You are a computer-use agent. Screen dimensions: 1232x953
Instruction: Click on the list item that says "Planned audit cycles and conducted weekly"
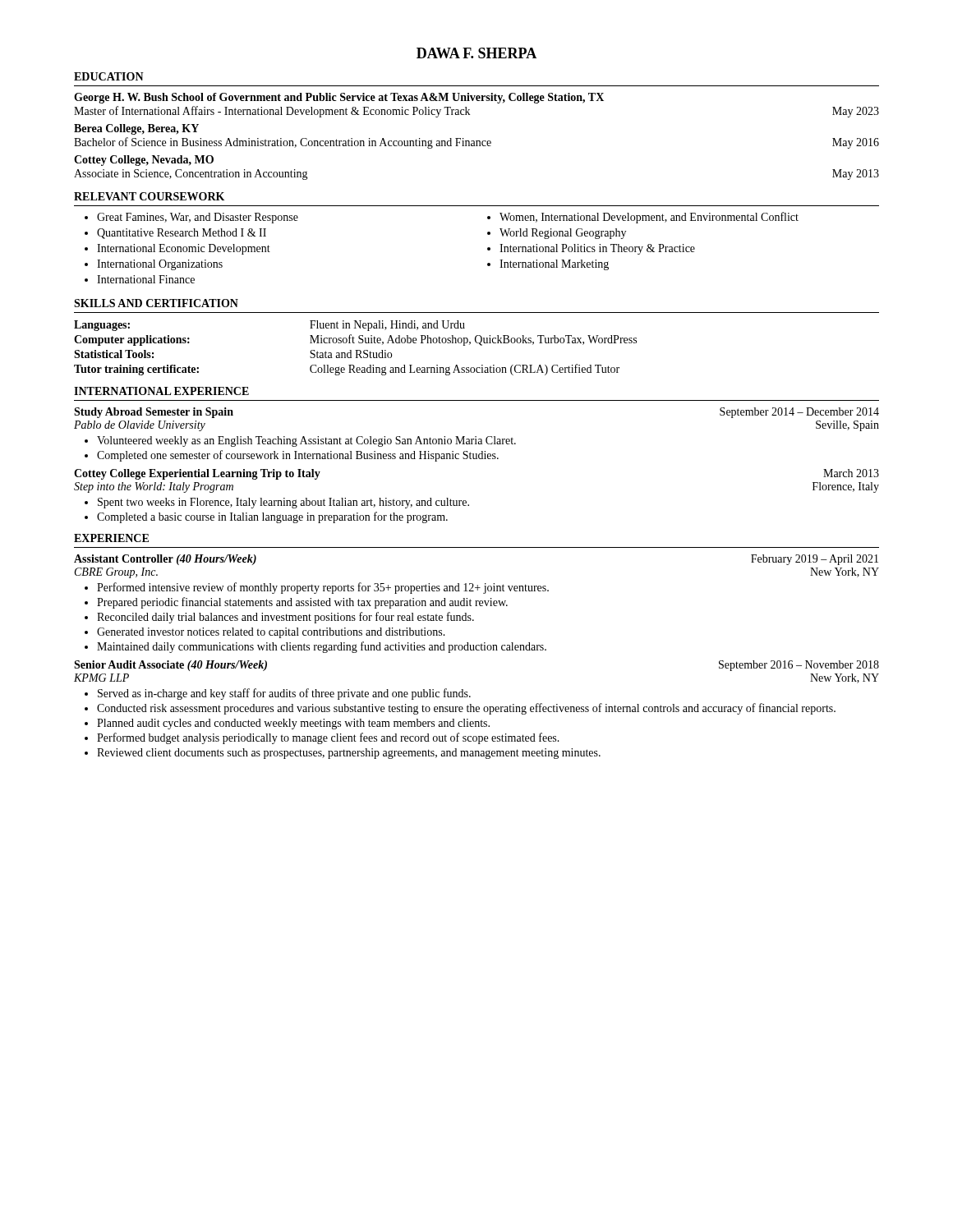[x=294, y=723]
